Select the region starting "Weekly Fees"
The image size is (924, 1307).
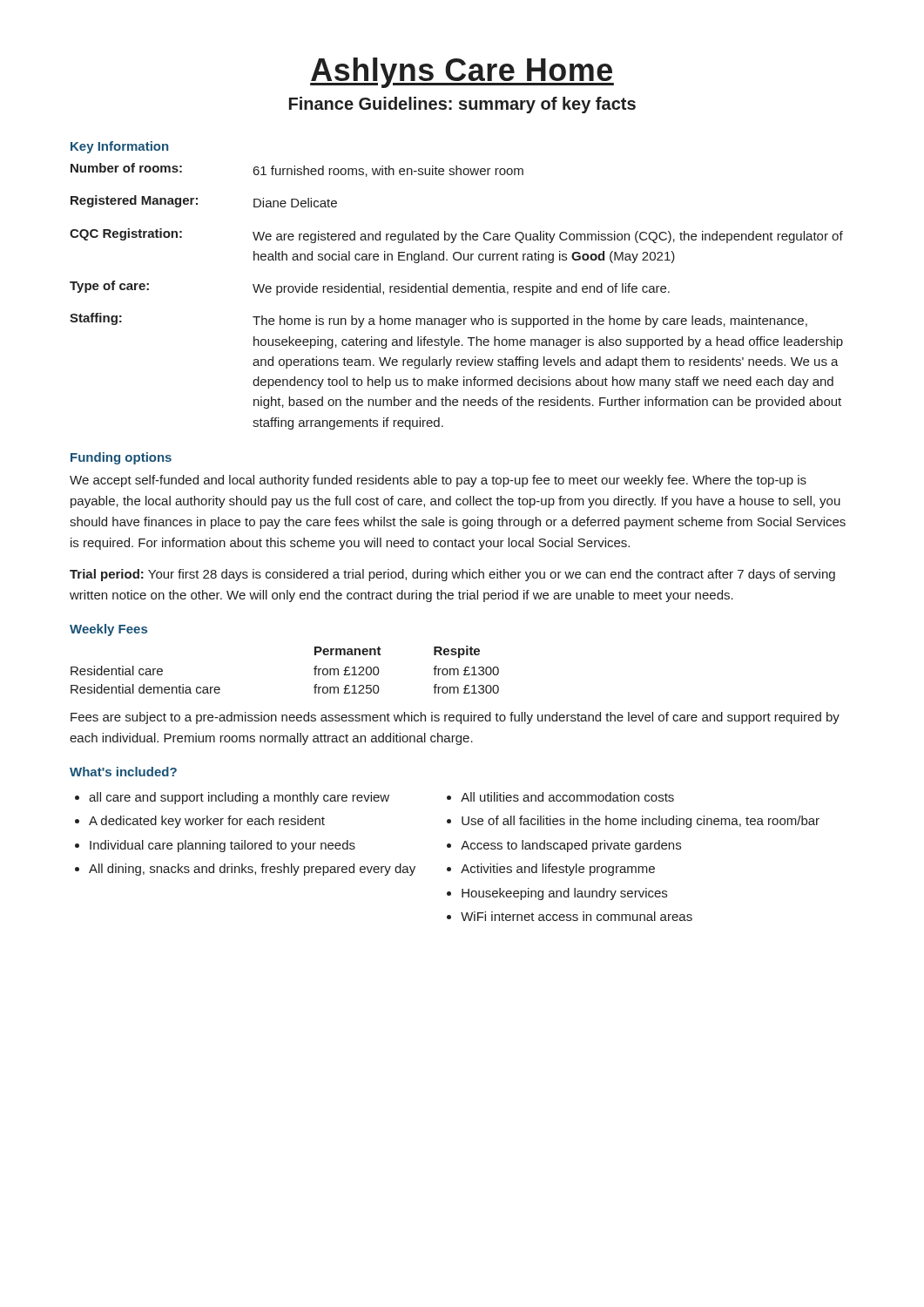pos(109,628)
